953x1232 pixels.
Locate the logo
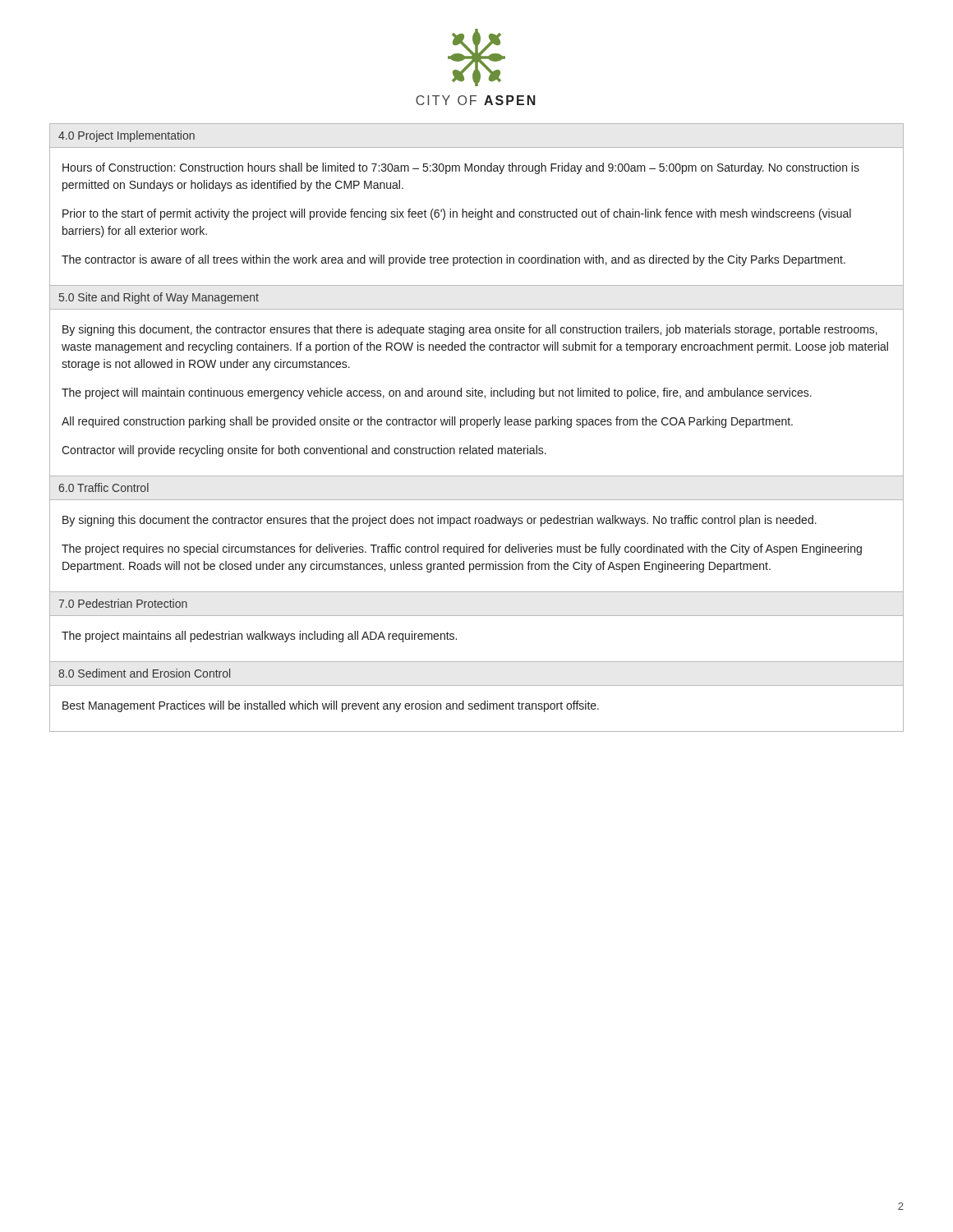(x=476, y=67)
